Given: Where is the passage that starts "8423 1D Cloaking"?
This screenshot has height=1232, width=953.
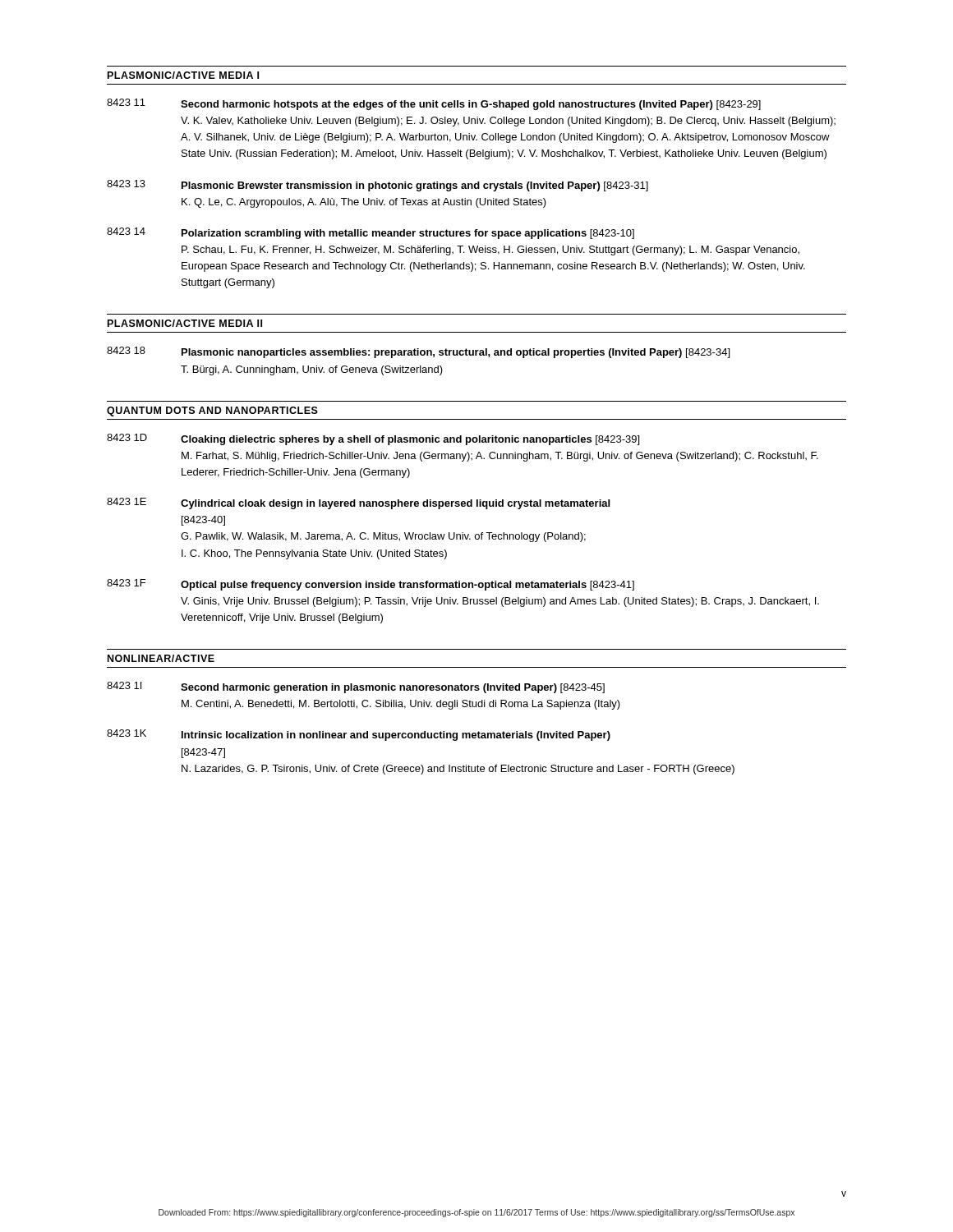Looking at the screenshot, I should pyautogui.click(x=476, y=456).
